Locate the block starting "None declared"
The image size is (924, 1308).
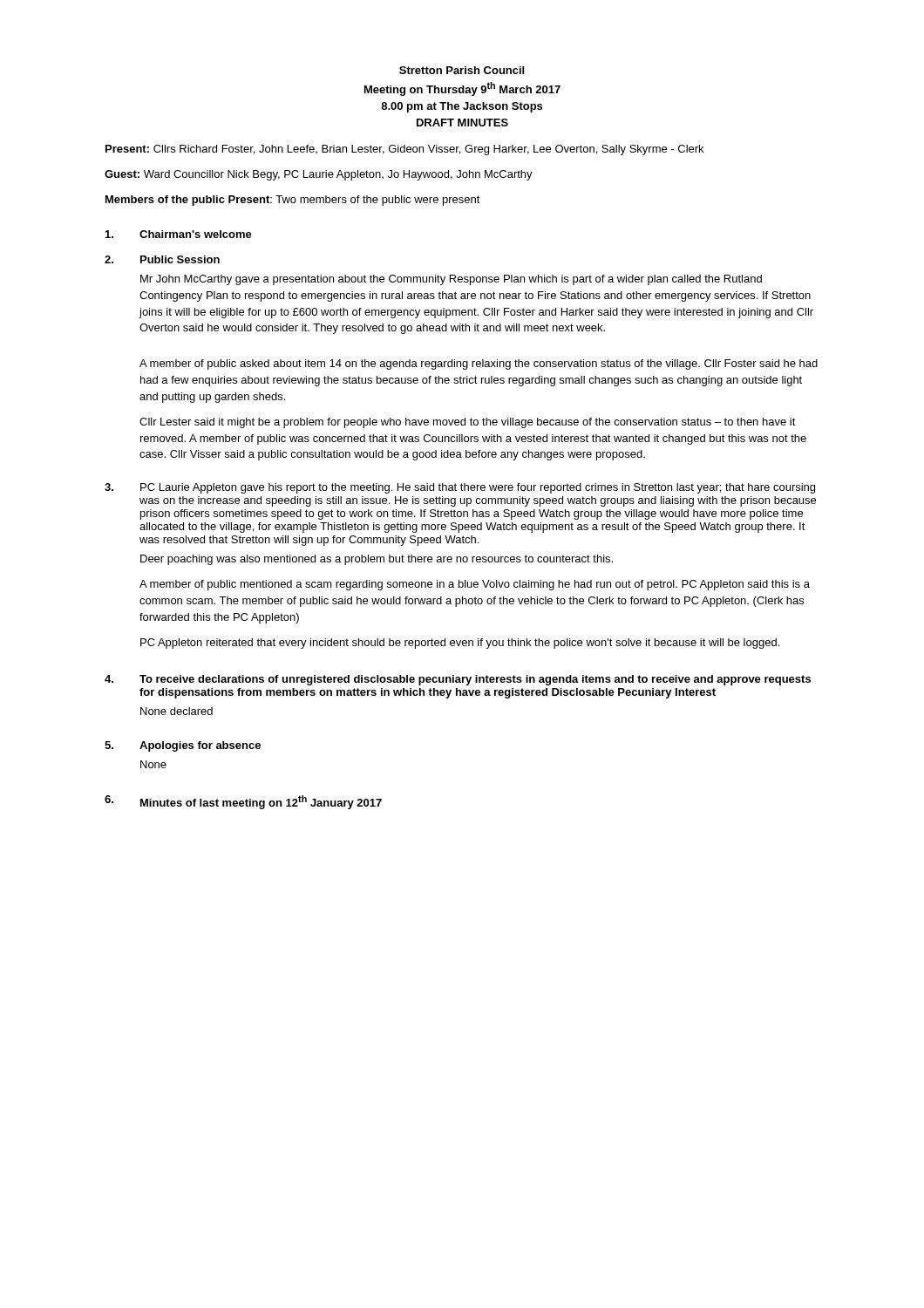176,711
